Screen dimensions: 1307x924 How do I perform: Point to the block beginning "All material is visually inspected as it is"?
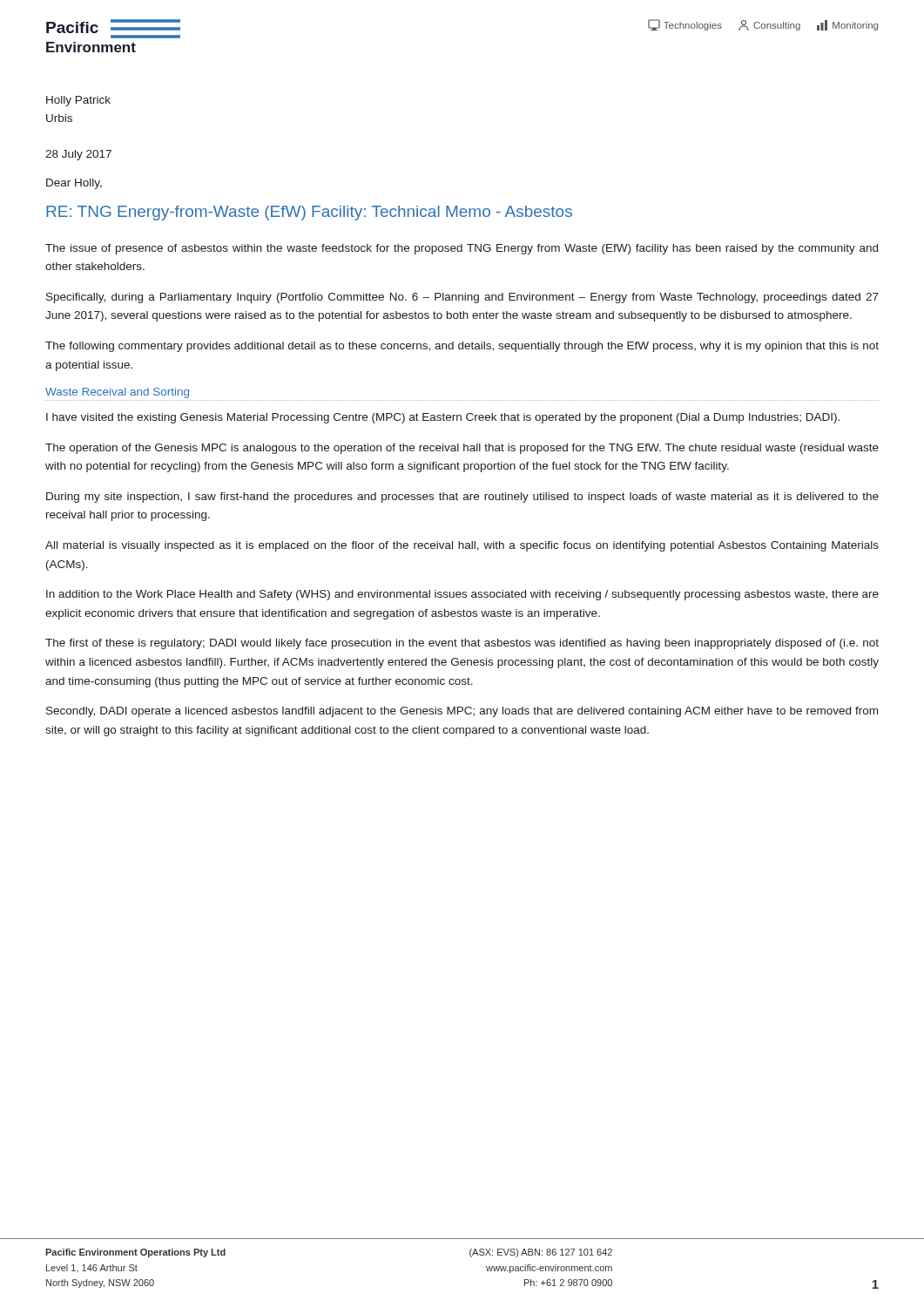[x=462, y=554]
